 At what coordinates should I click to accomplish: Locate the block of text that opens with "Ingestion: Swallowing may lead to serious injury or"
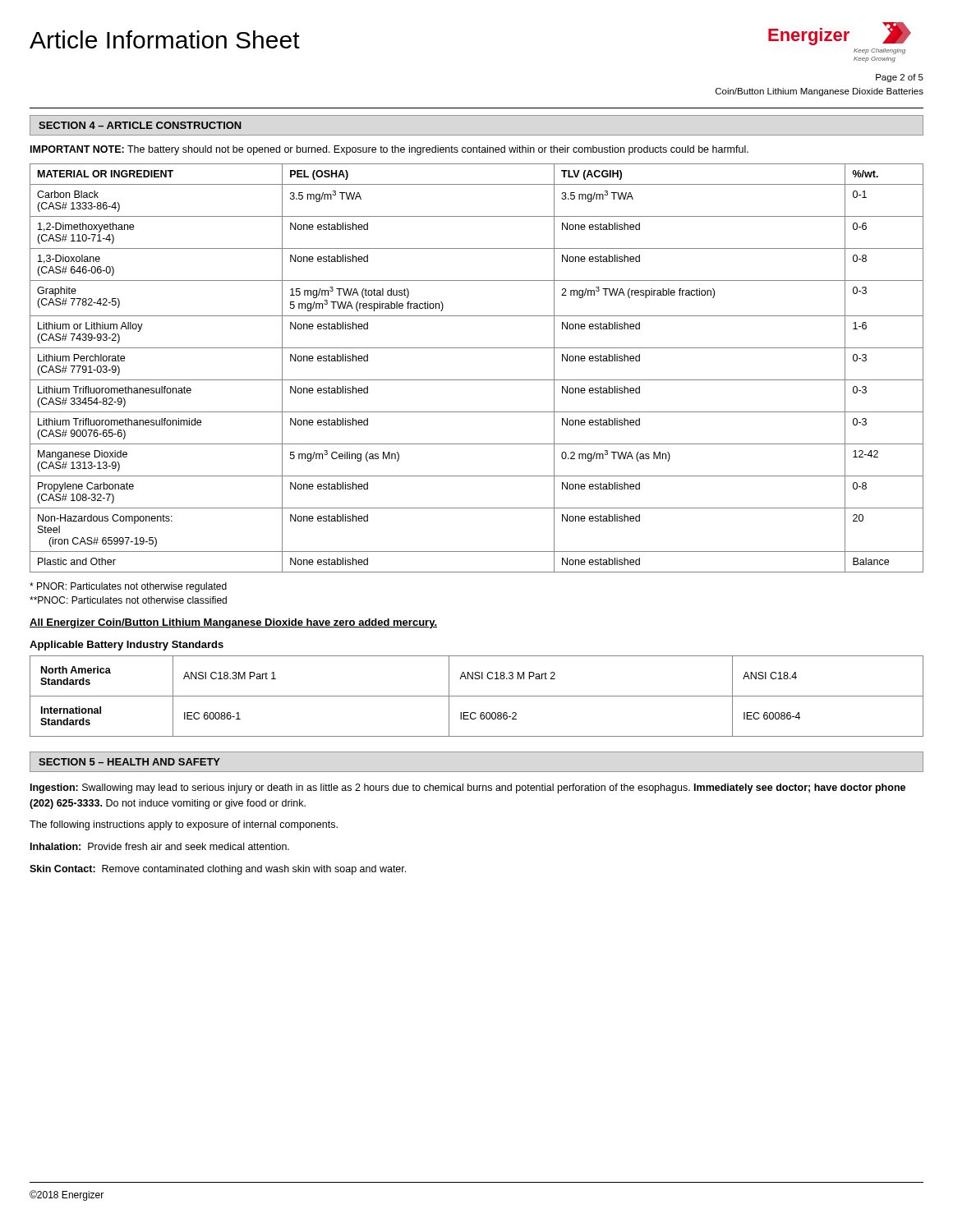pyautogui.click(x=468, y=795)
